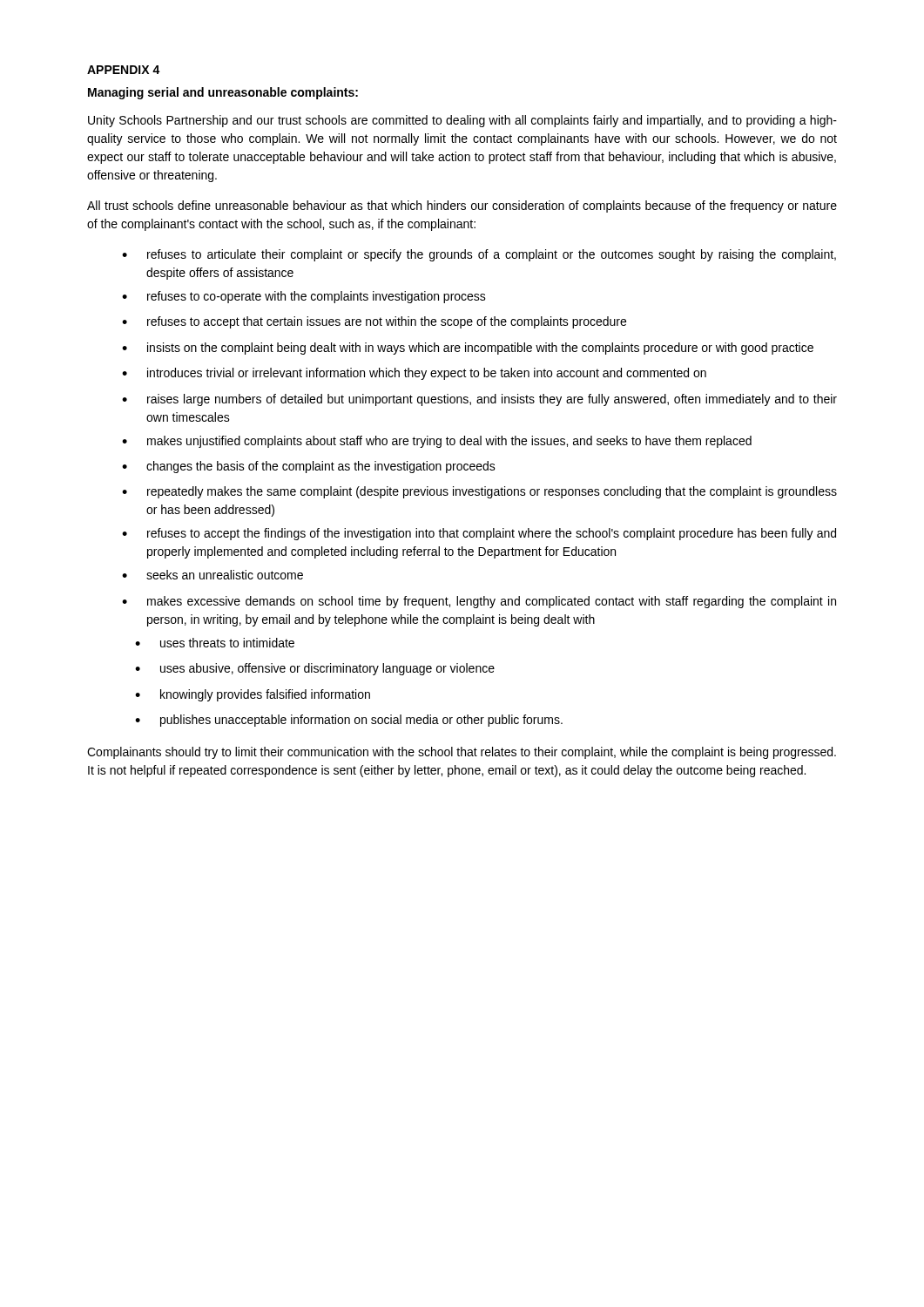924x1307 pixels.
Task: Find the block on this page that starts "Complainants should try to"
Action: (462, 761)
